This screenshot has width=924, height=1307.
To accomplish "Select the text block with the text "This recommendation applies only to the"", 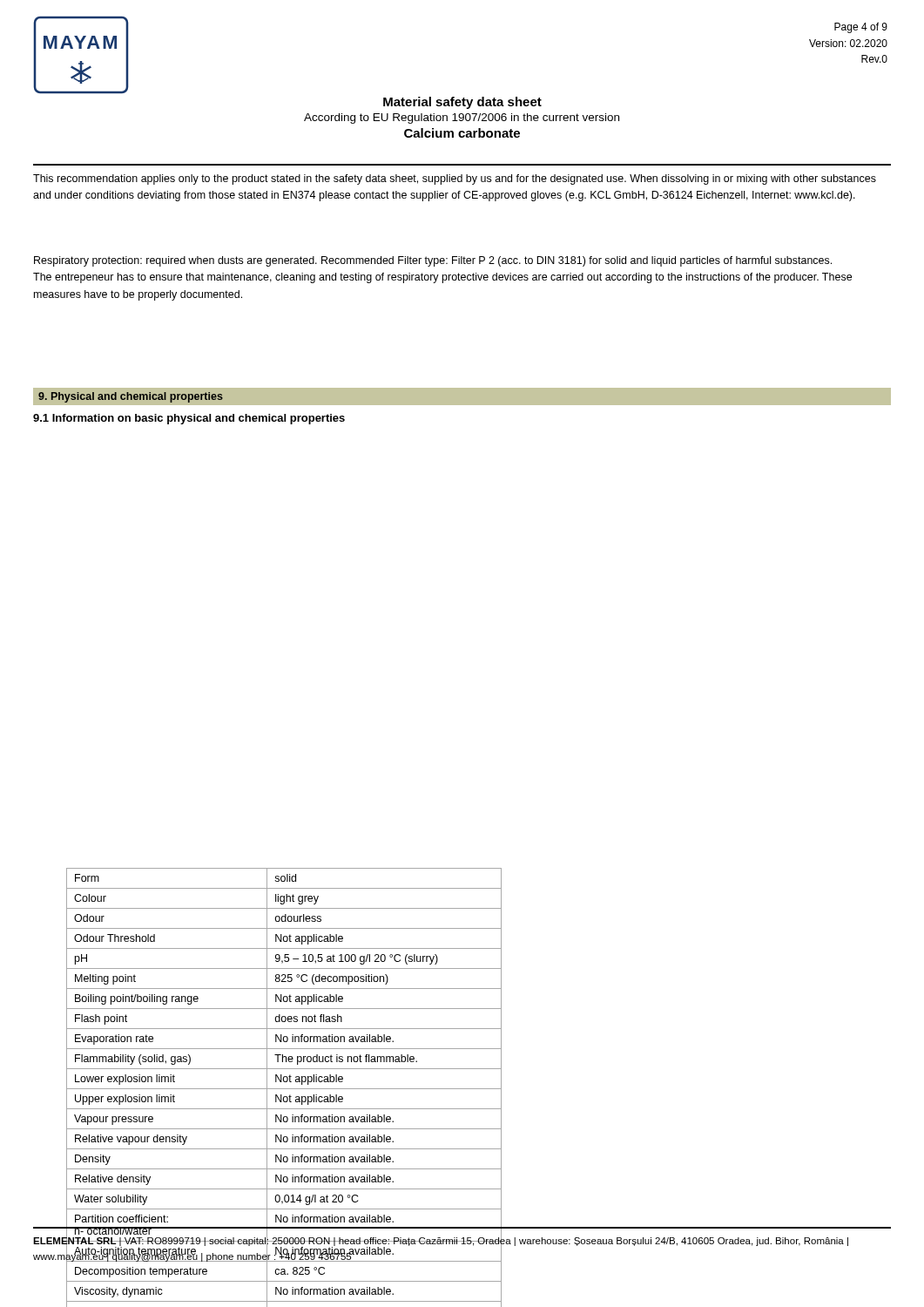I will click(x=455, y=187).
